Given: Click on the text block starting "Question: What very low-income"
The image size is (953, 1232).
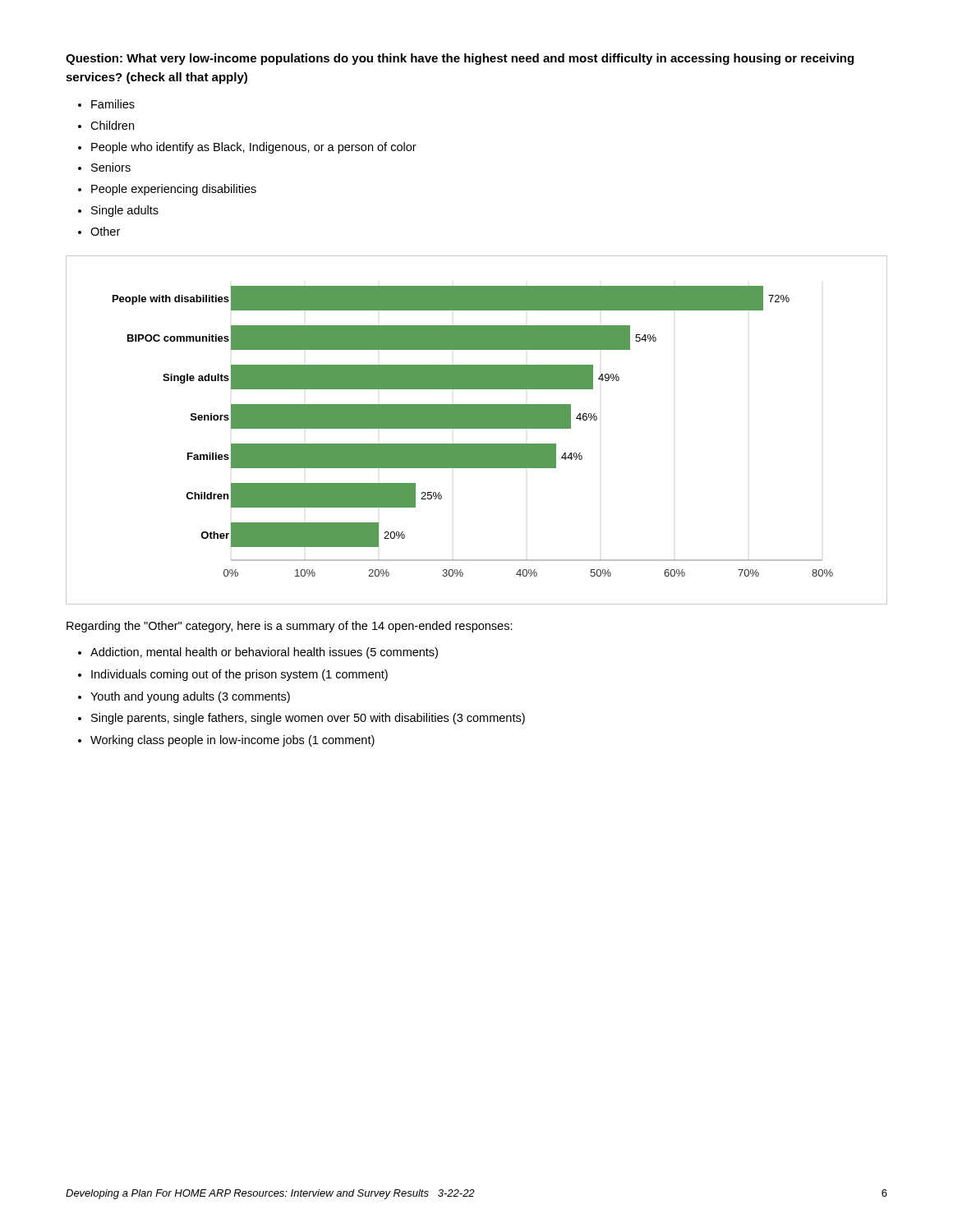Looking at the screenshot, I should tap(460, 67).
